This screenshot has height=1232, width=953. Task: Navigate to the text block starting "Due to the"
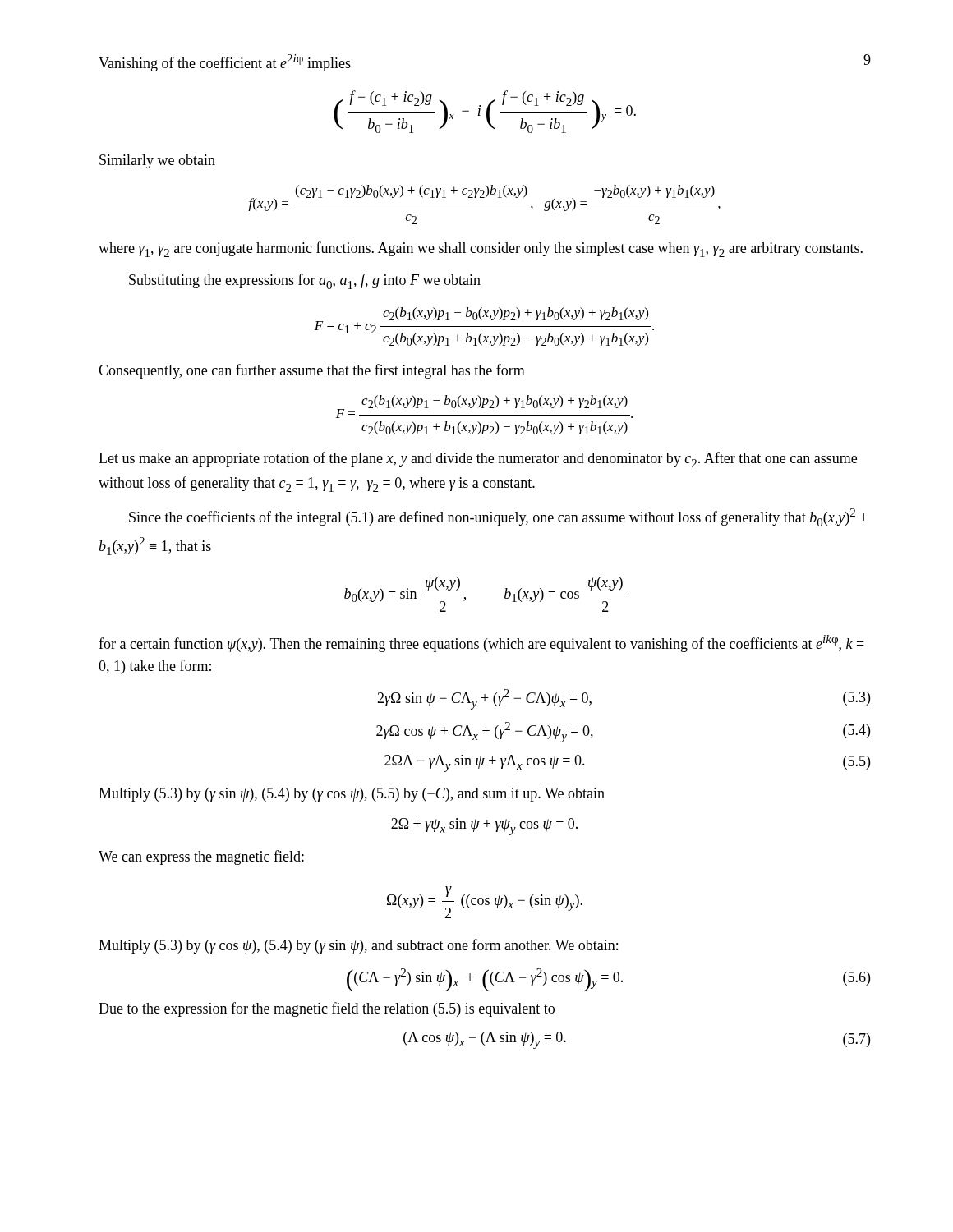(327, 1009)
